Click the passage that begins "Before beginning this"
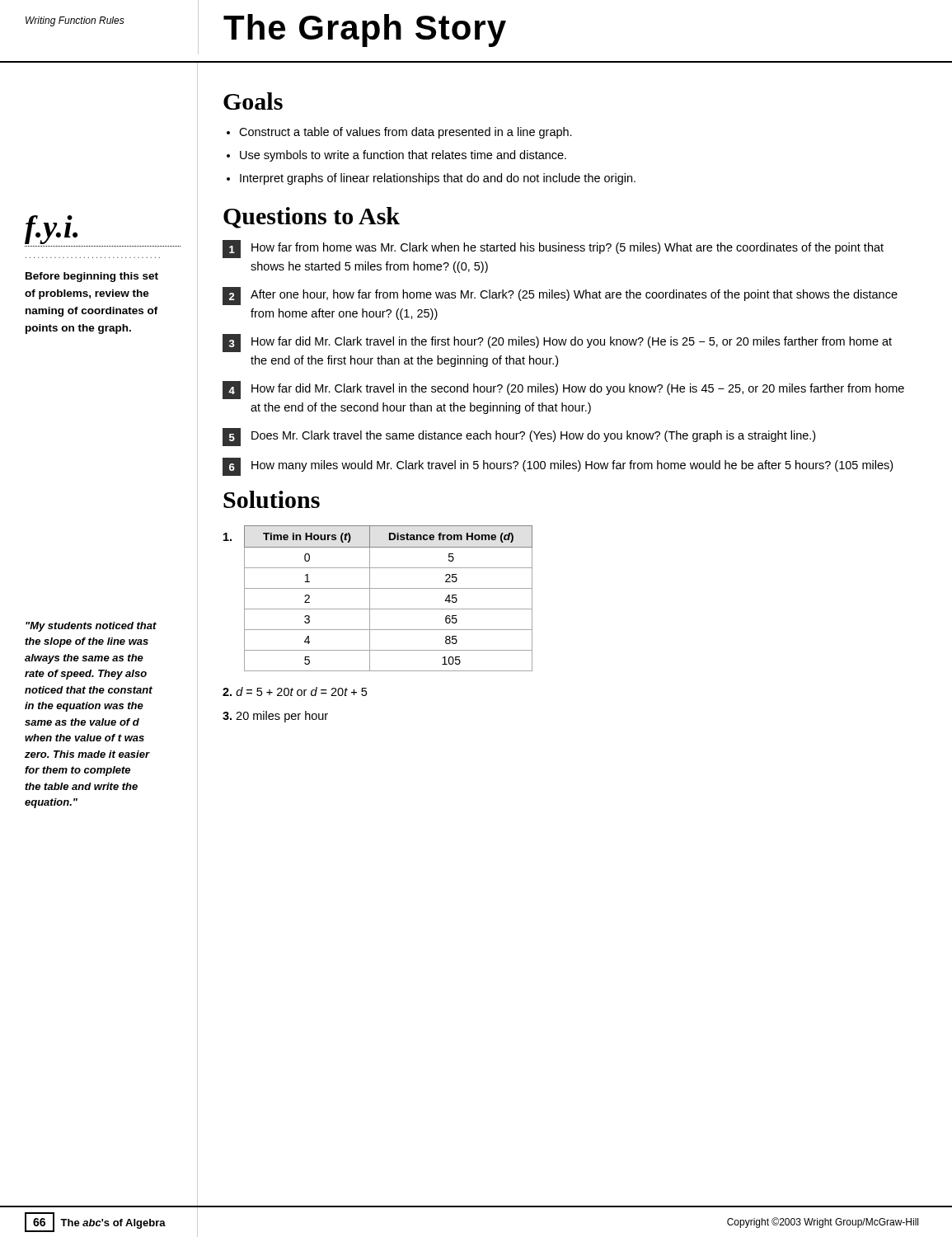 pos(91,302)
